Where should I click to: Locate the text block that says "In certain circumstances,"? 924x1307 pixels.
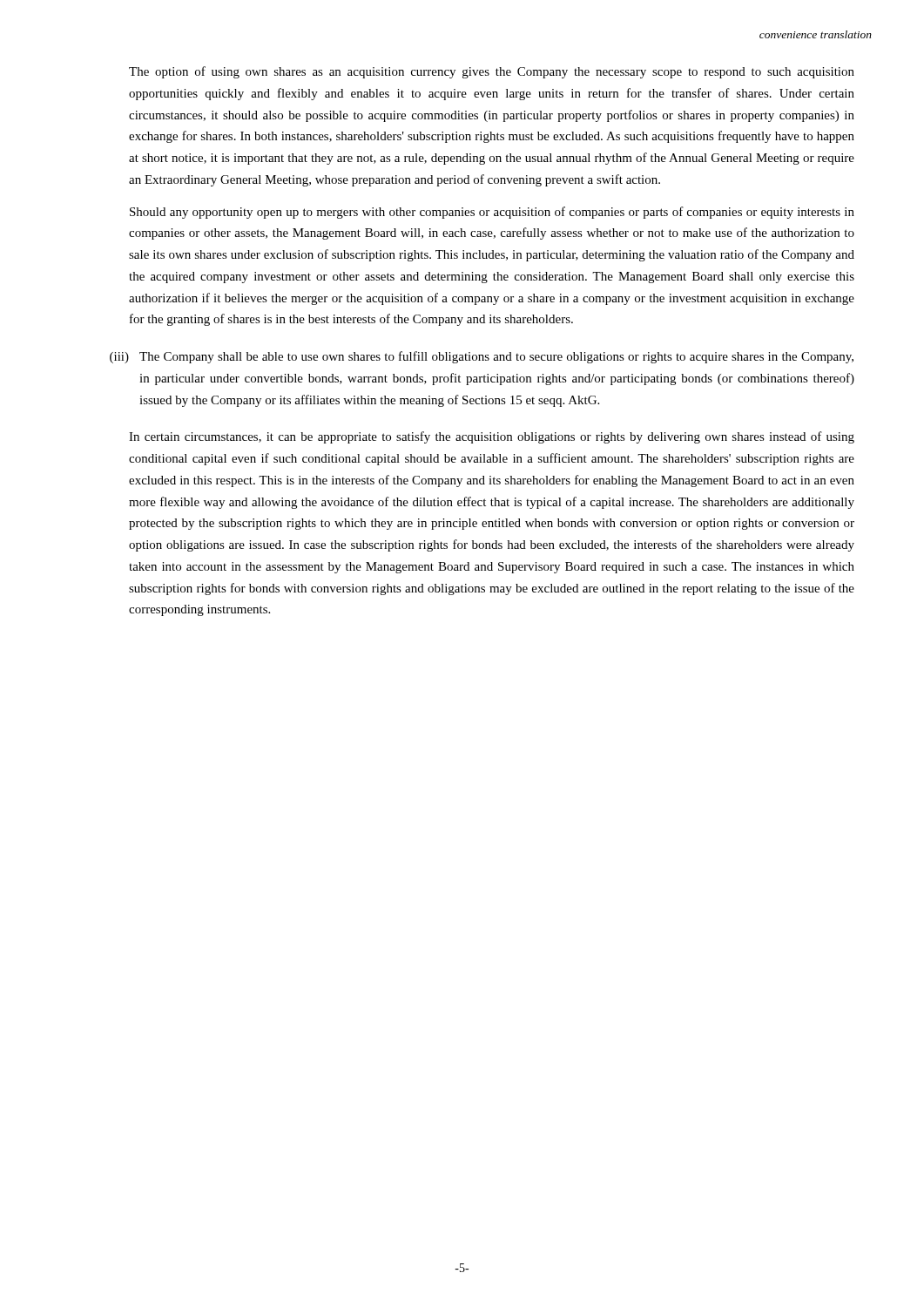coord(492,523)
